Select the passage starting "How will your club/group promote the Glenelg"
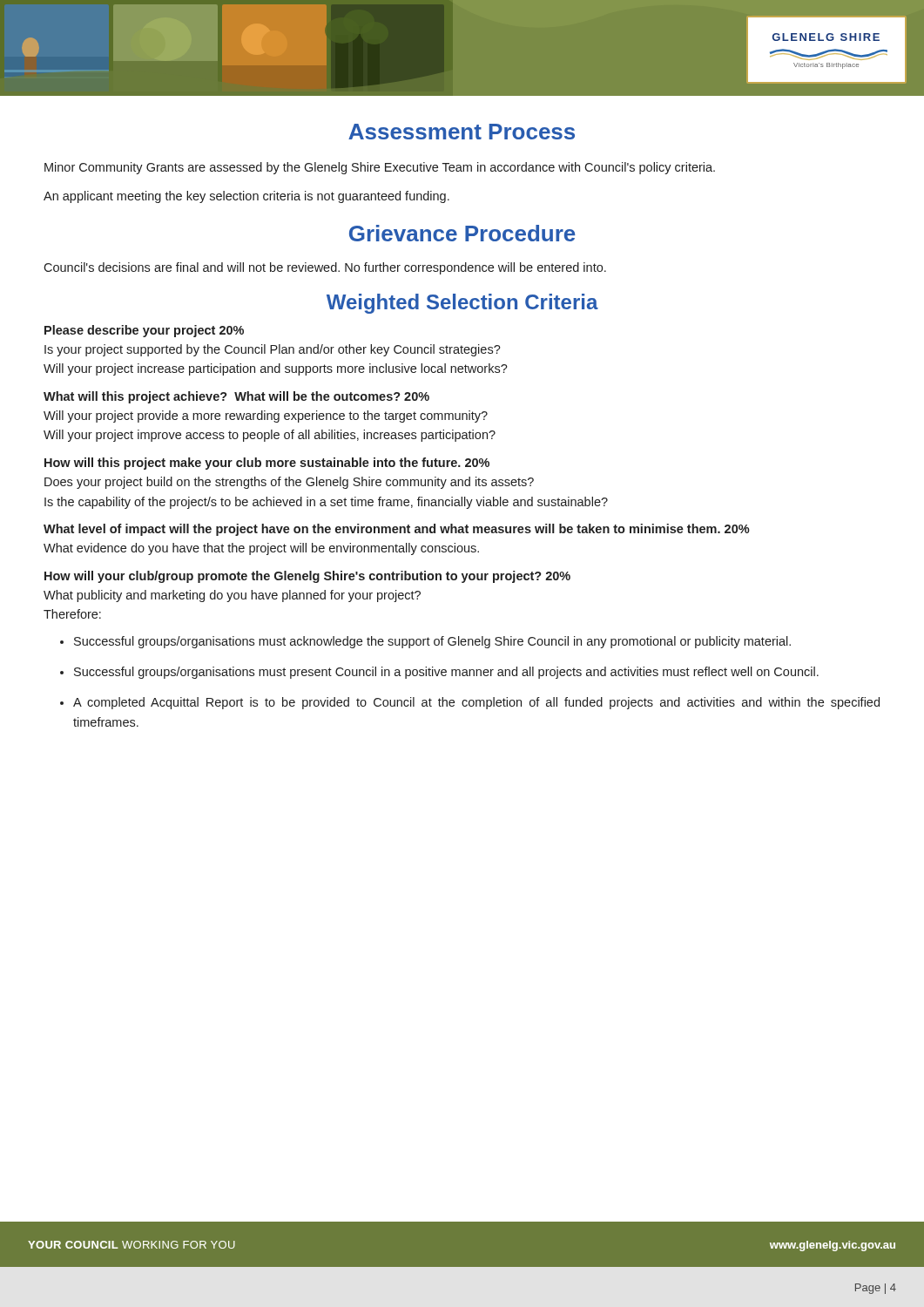924x1307 pixels. pos(307,576)
